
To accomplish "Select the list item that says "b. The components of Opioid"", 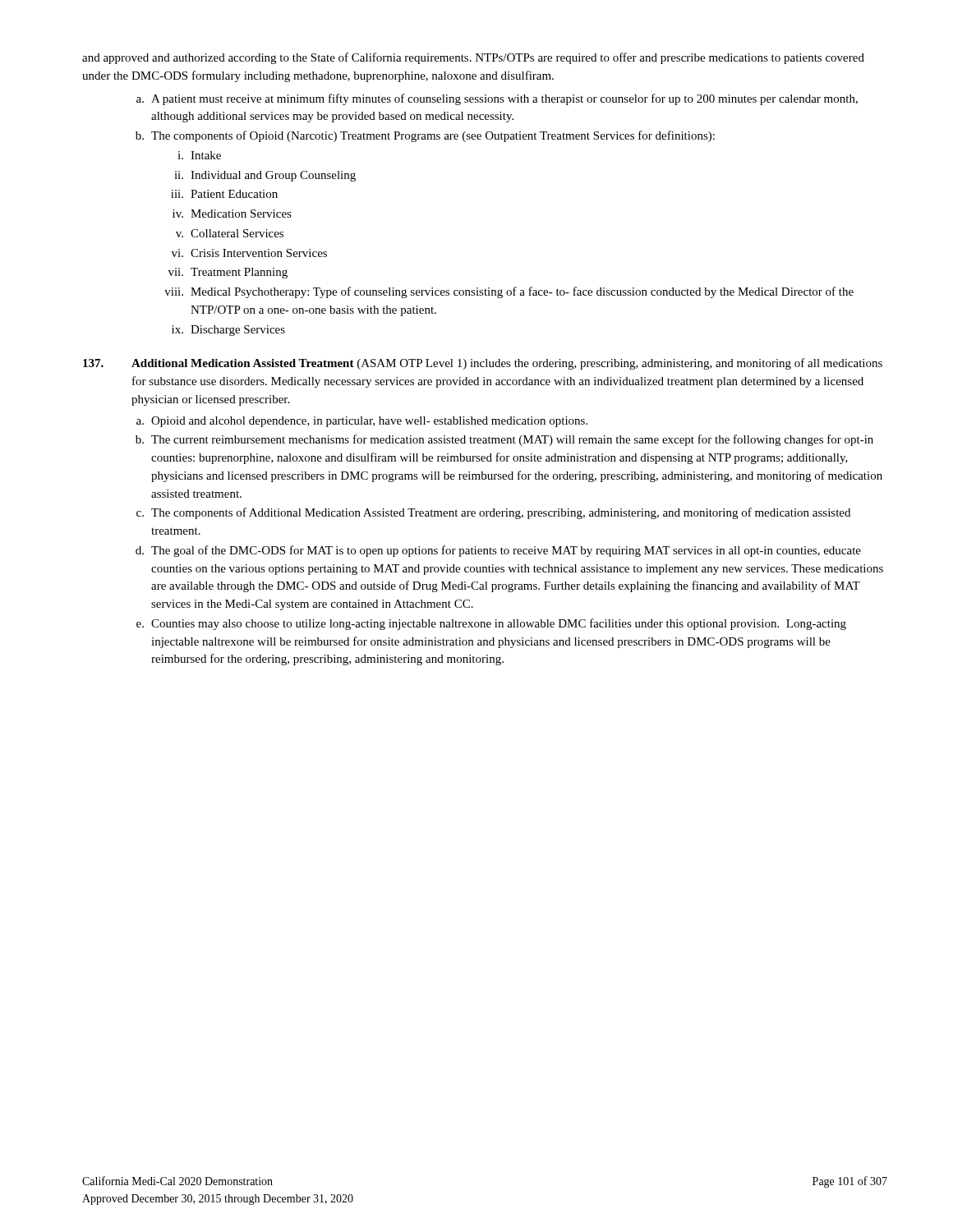I will [501, 136].
